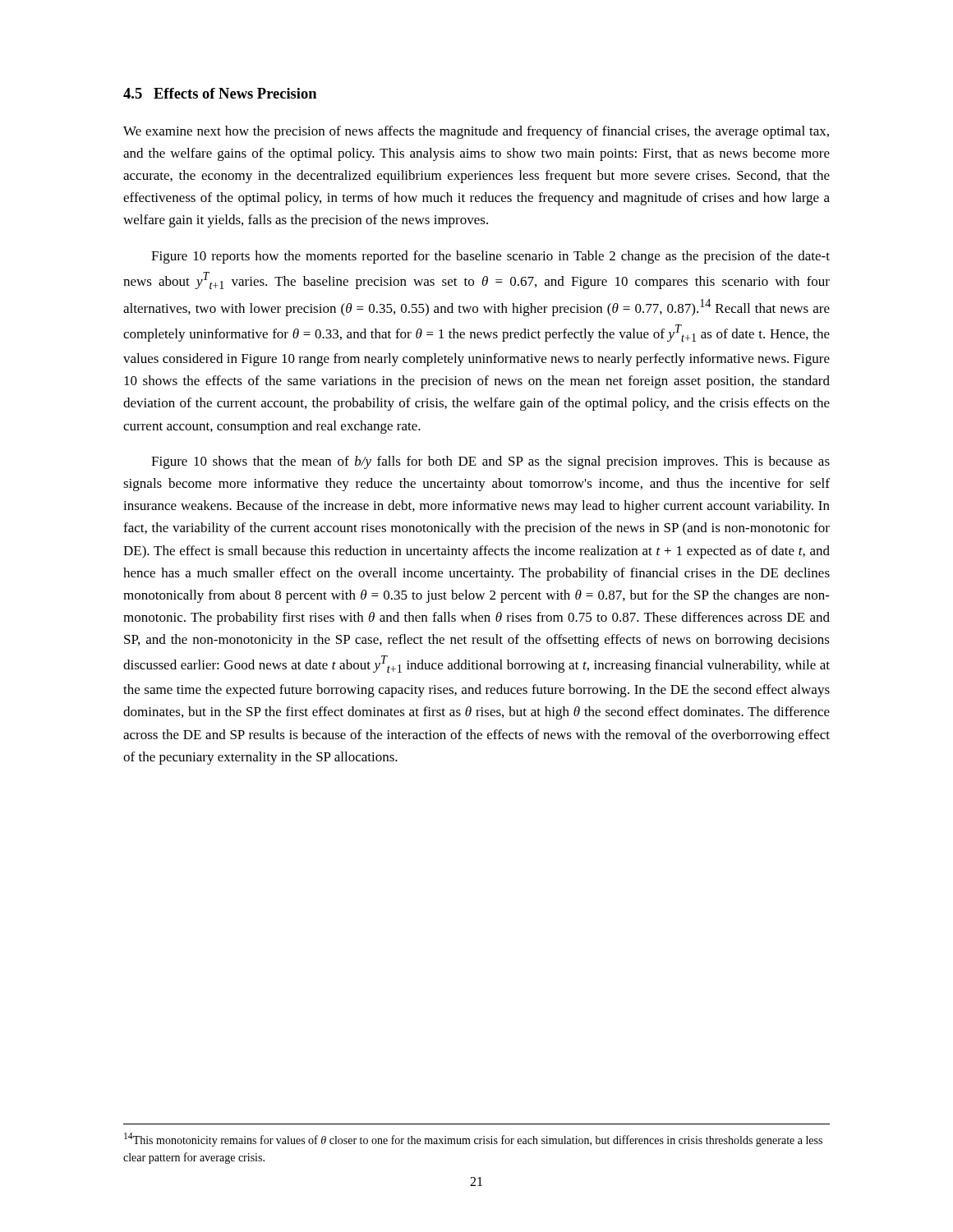Where is the passage that starts "We examine next how the precision"?
953x1232 pixels.
click(476, 175)
